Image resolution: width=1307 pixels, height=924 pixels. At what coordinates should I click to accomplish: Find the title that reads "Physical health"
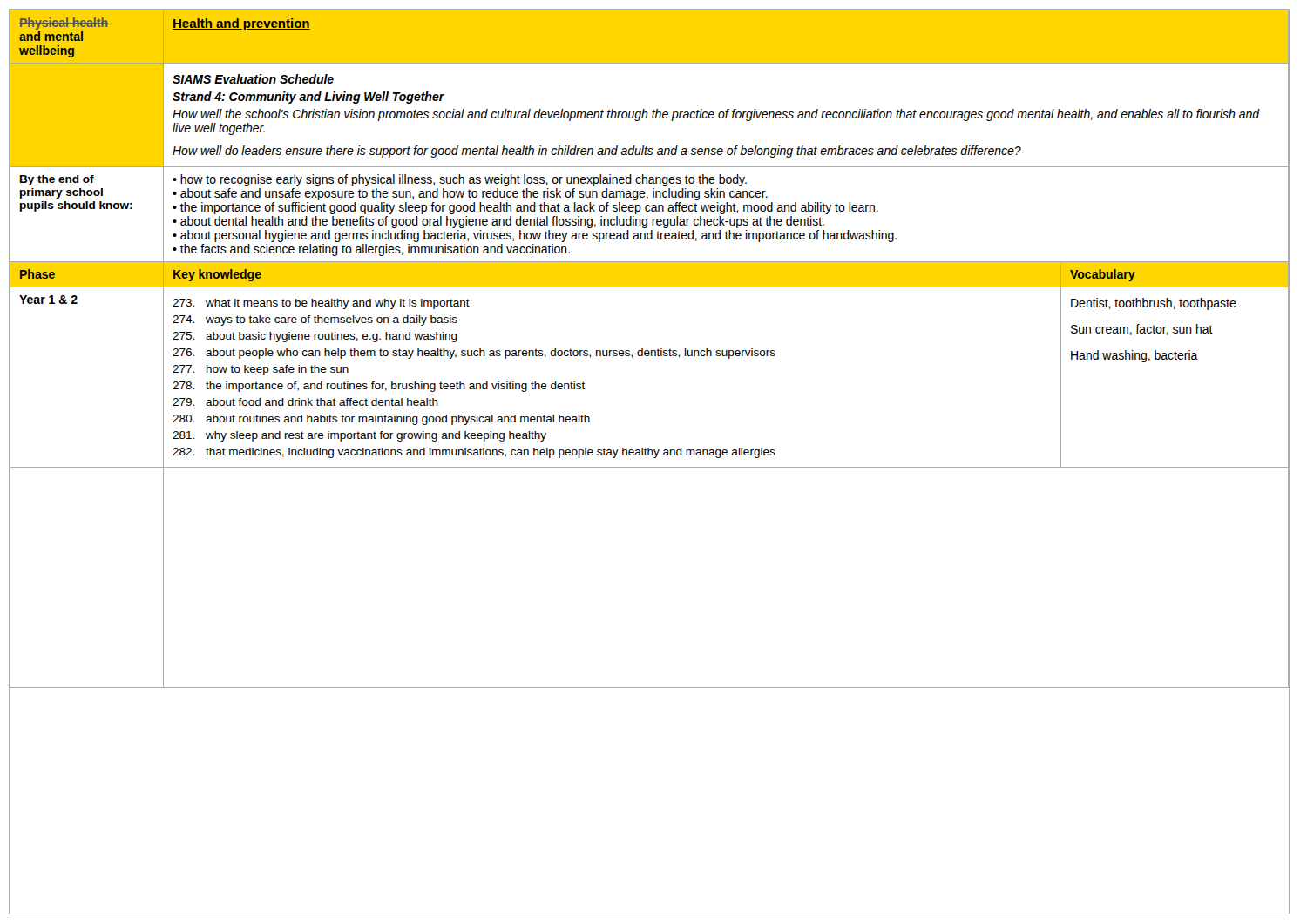(x=64, y=23)
